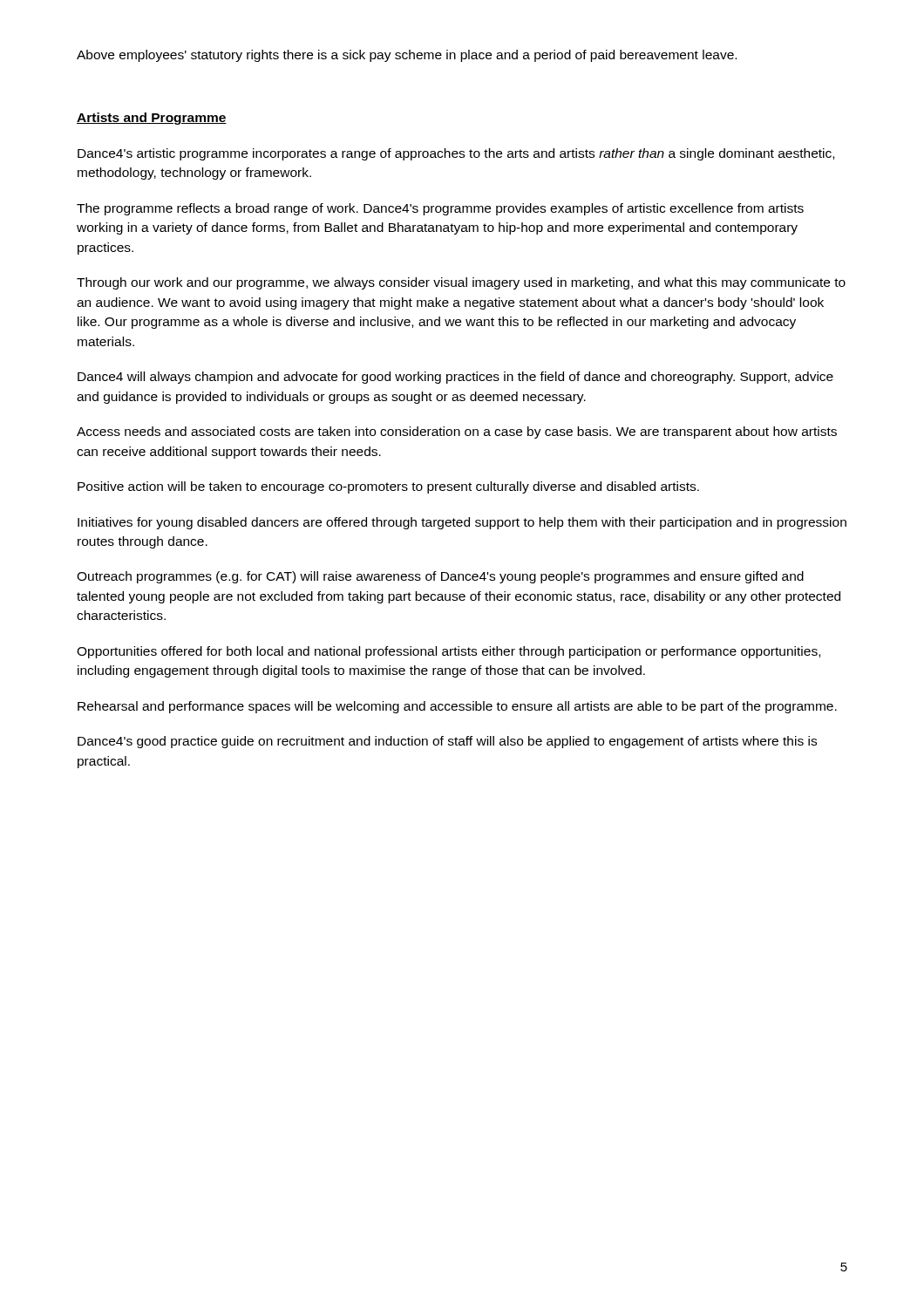Where does it say "Artists and Programme"?

click(x=151, y=118)
